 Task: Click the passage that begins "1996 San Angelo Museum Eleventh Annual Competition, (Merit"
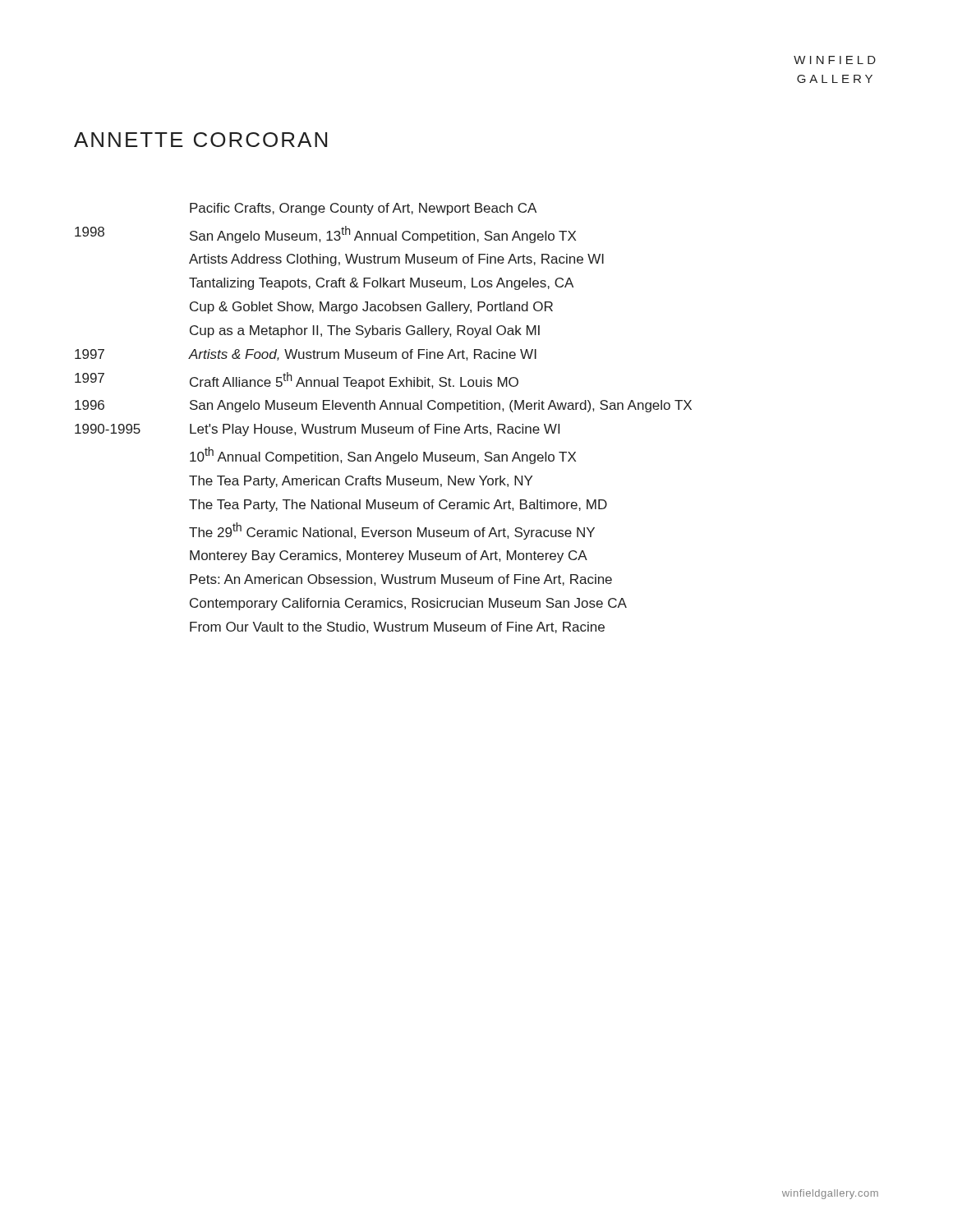point(476,406)
